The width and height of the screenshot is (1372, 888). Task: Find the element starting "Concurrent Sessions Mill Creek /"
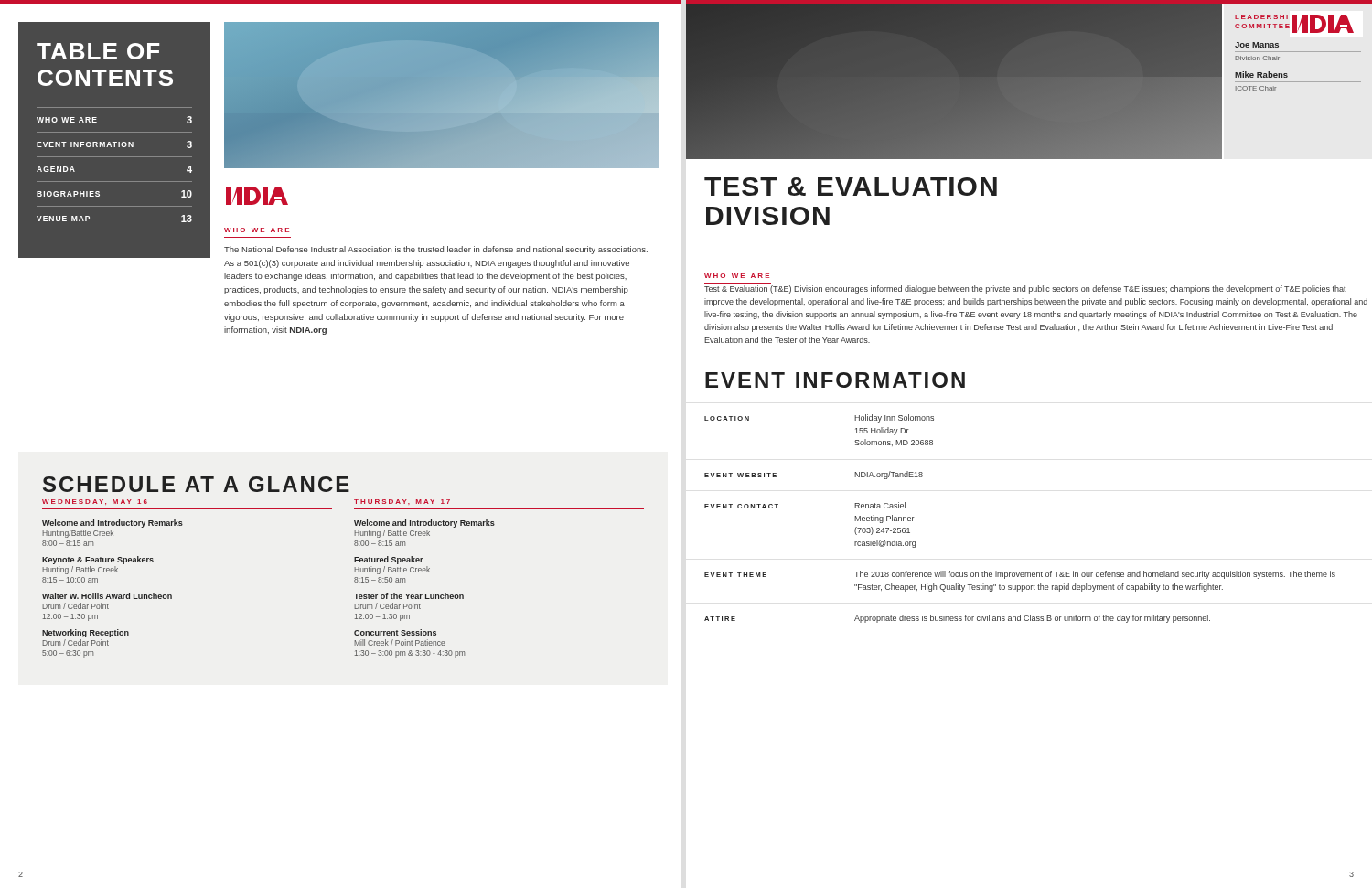point(395,632)
